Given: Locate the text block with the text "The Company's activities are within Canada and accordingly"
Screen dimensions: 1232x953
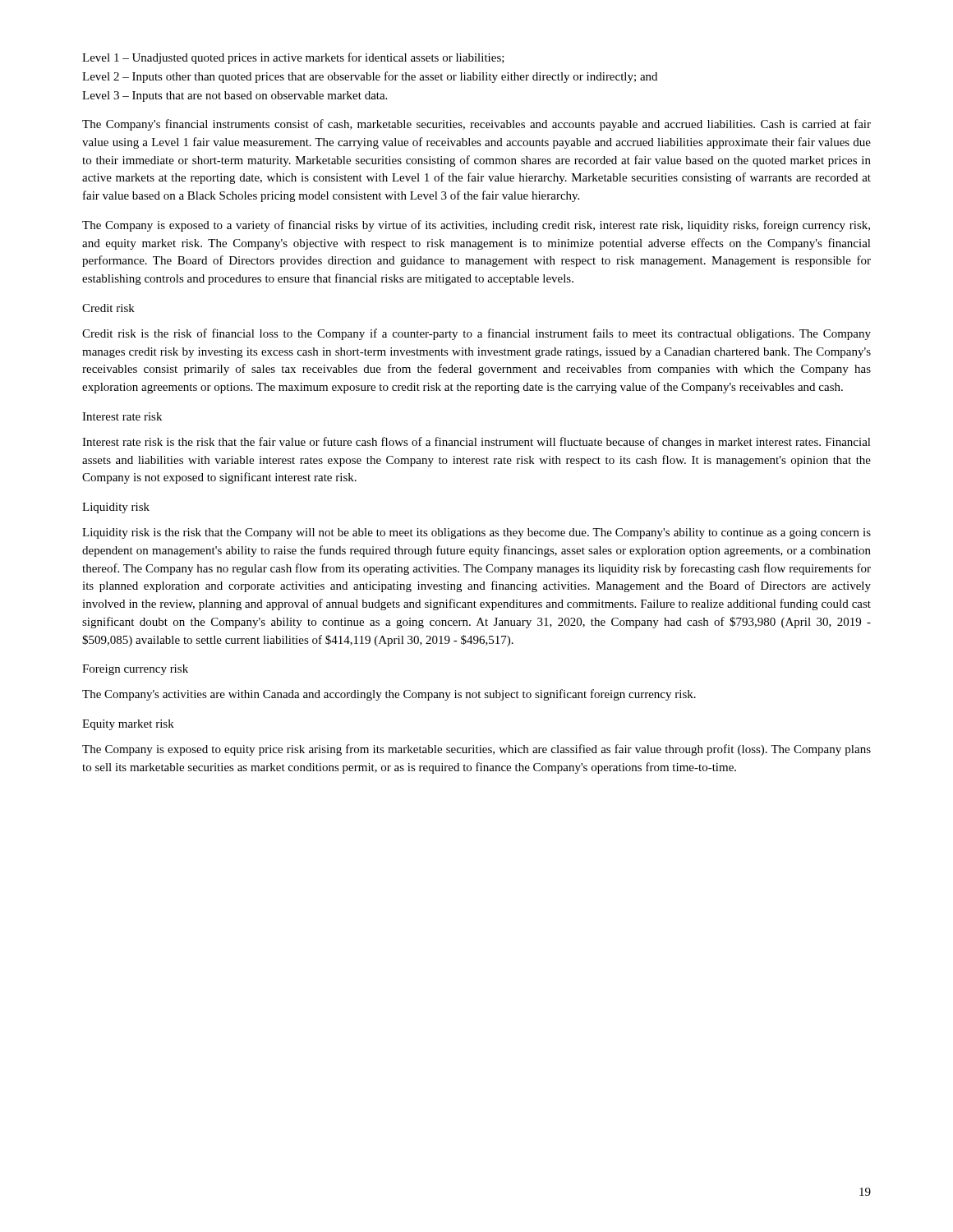Looking at the screenshot, I should coord(389,694).
